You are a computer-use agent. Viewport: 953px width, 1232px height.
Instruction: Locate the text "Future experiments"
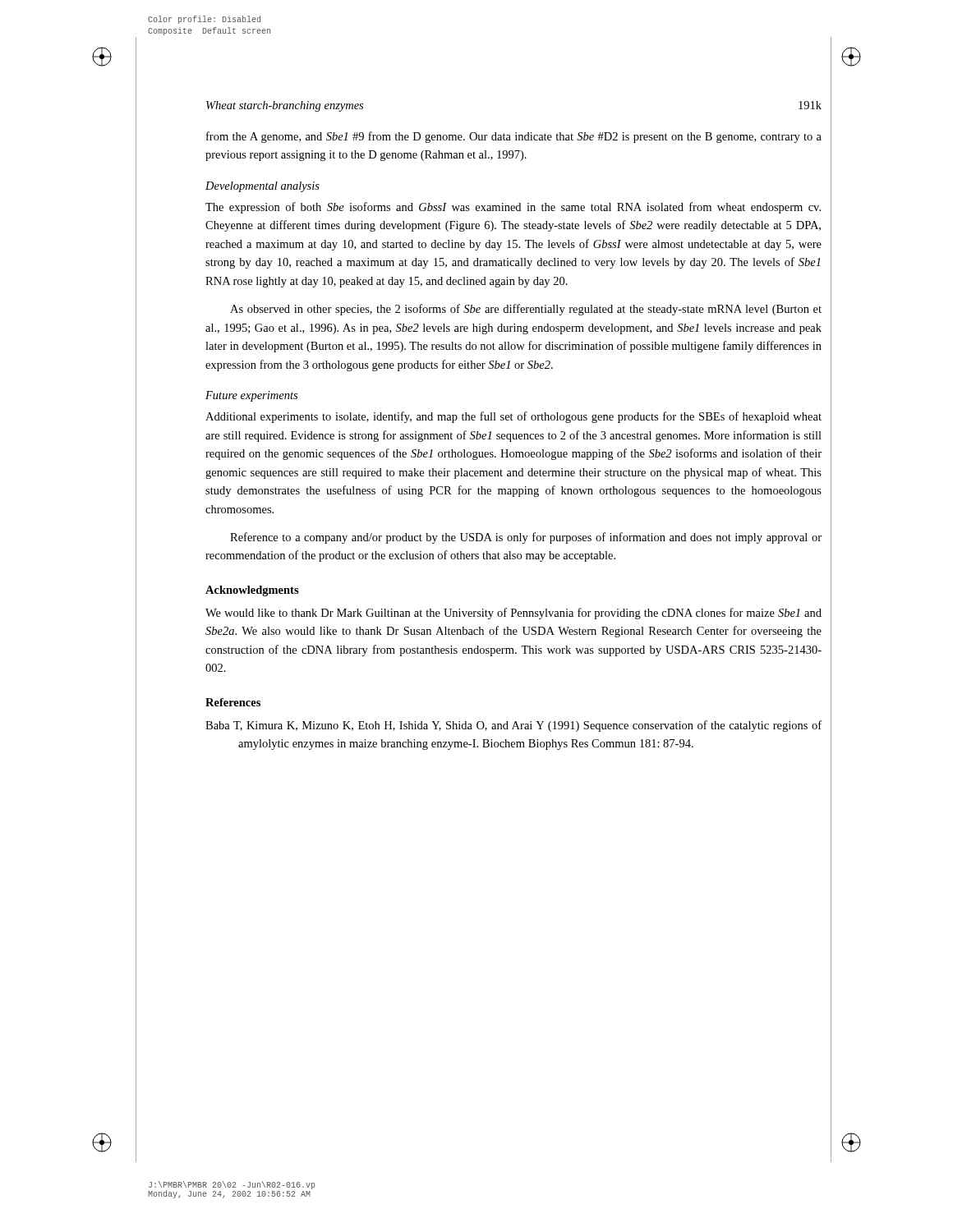252,395
